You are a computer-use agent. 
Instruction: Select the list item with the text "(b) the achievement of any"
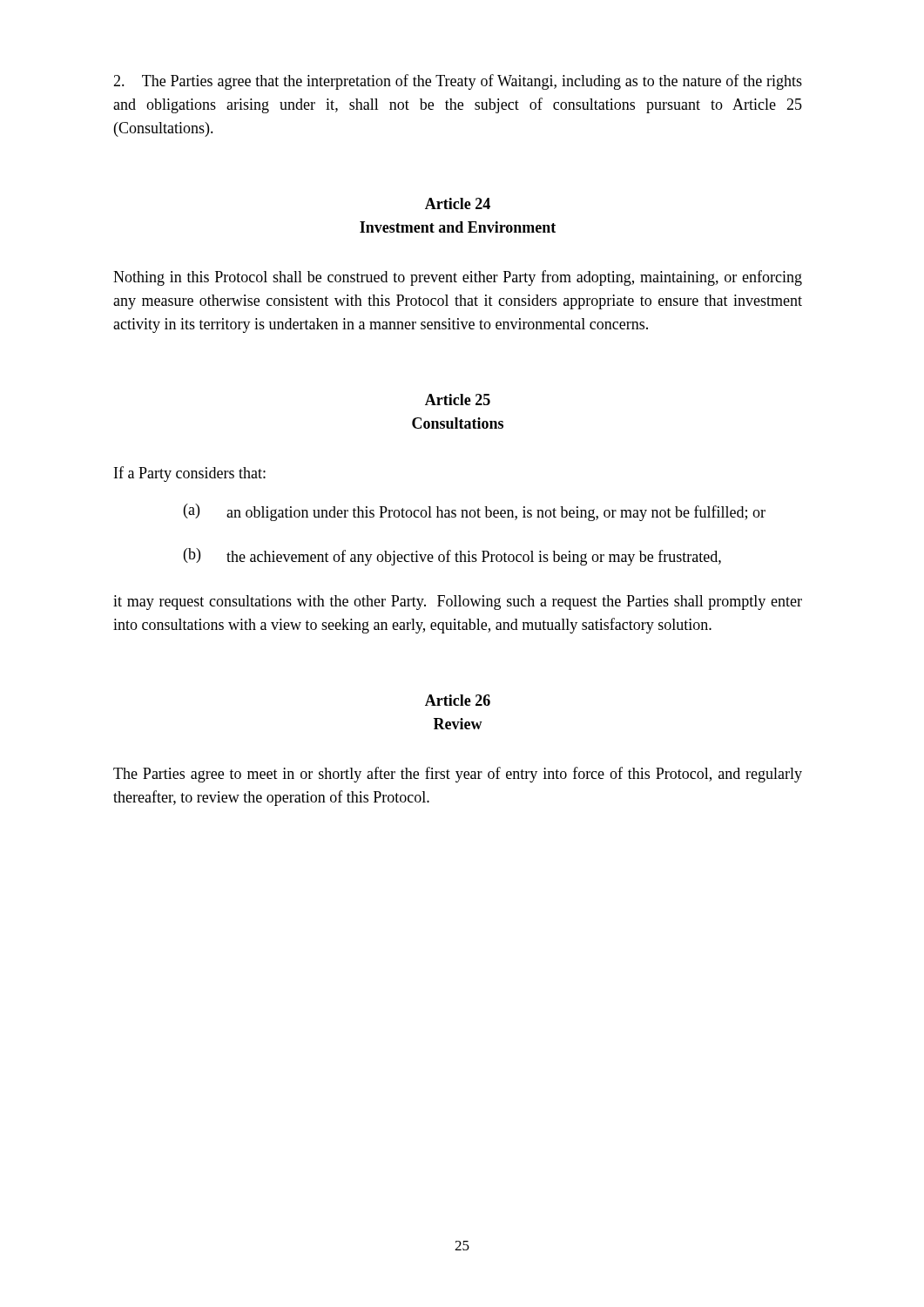[x=492, y=557]
